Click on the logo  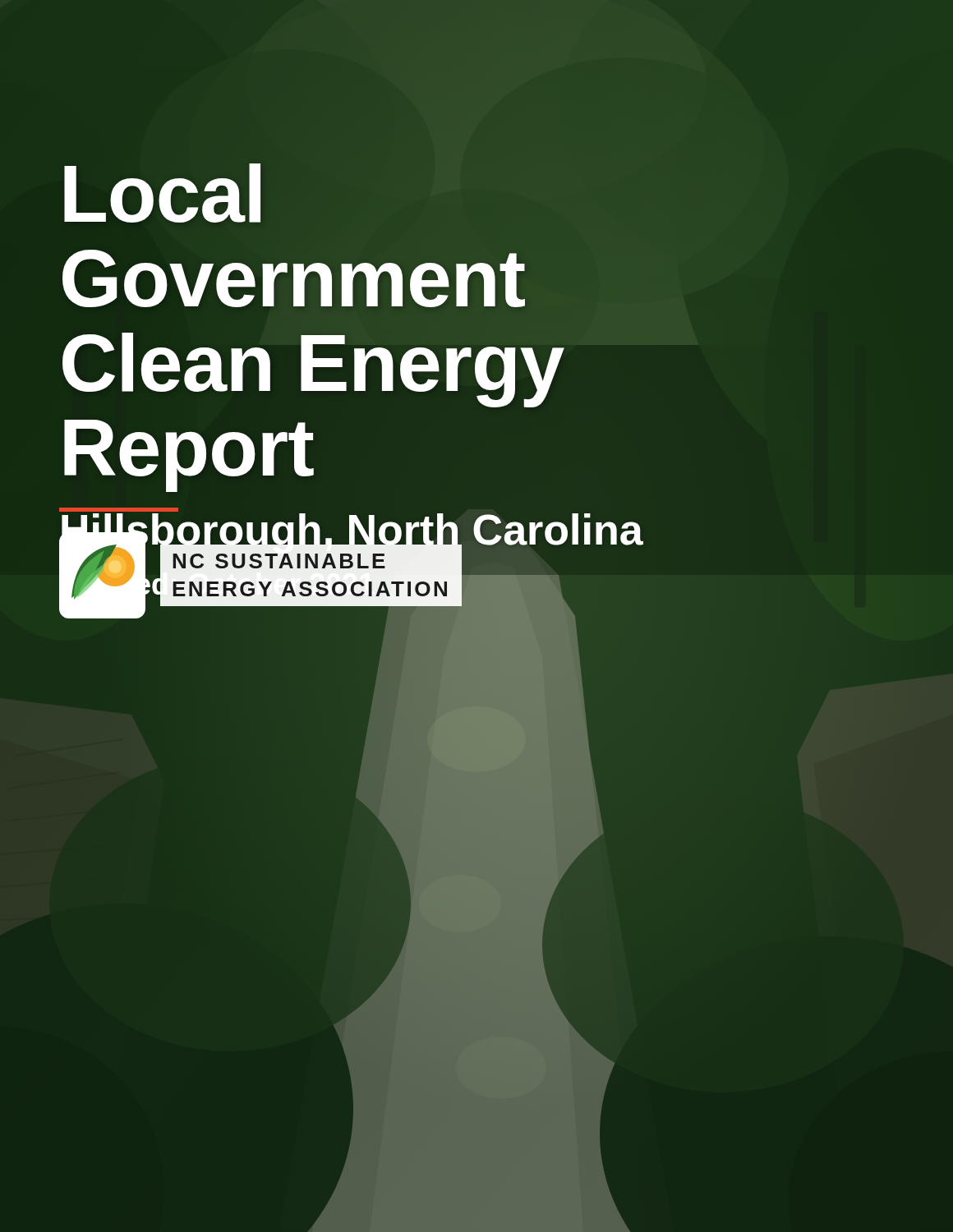coord(261,575)
